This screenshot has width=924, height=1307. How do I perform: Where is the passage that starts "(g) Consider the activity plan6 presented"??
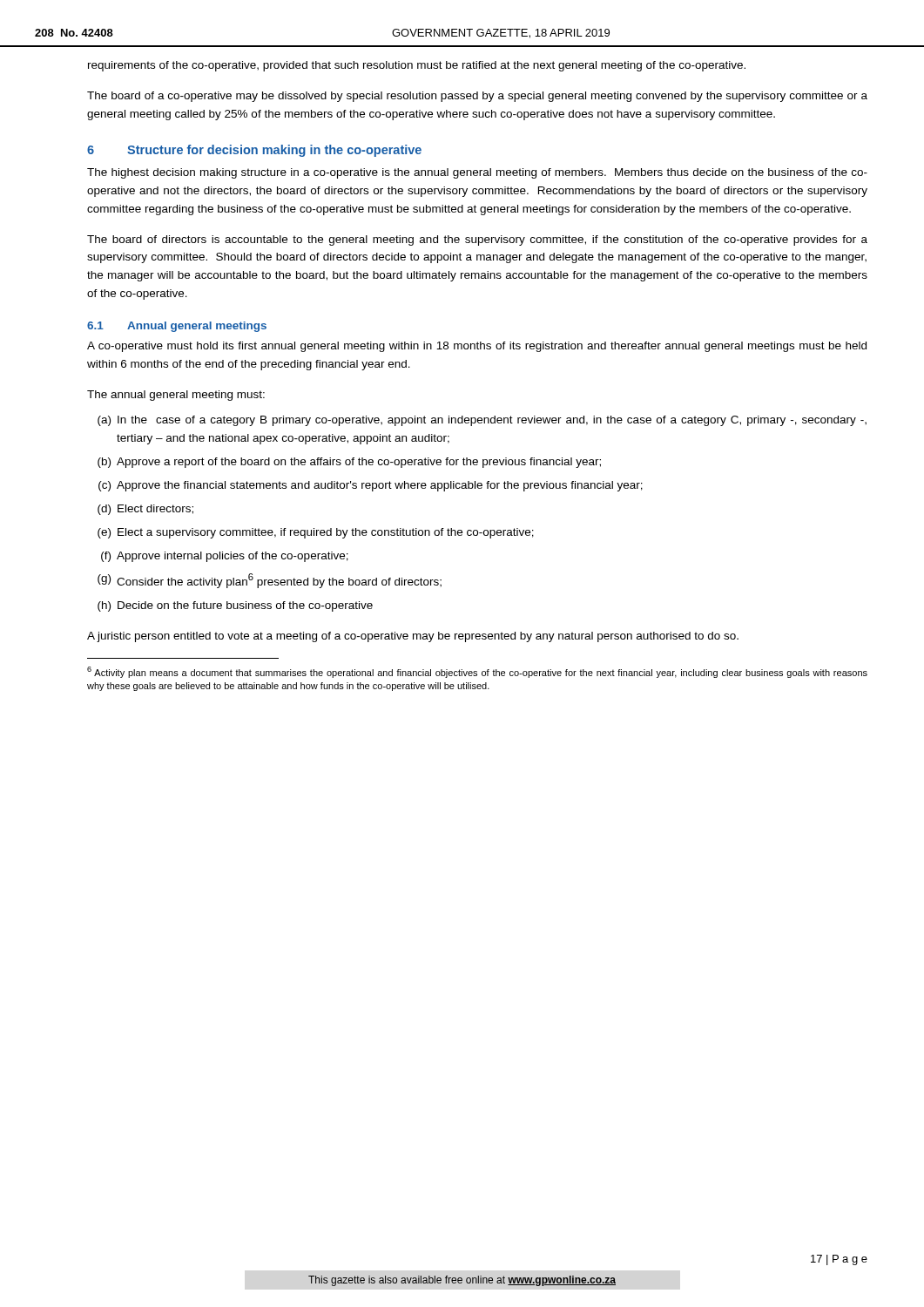pos(270,581)
